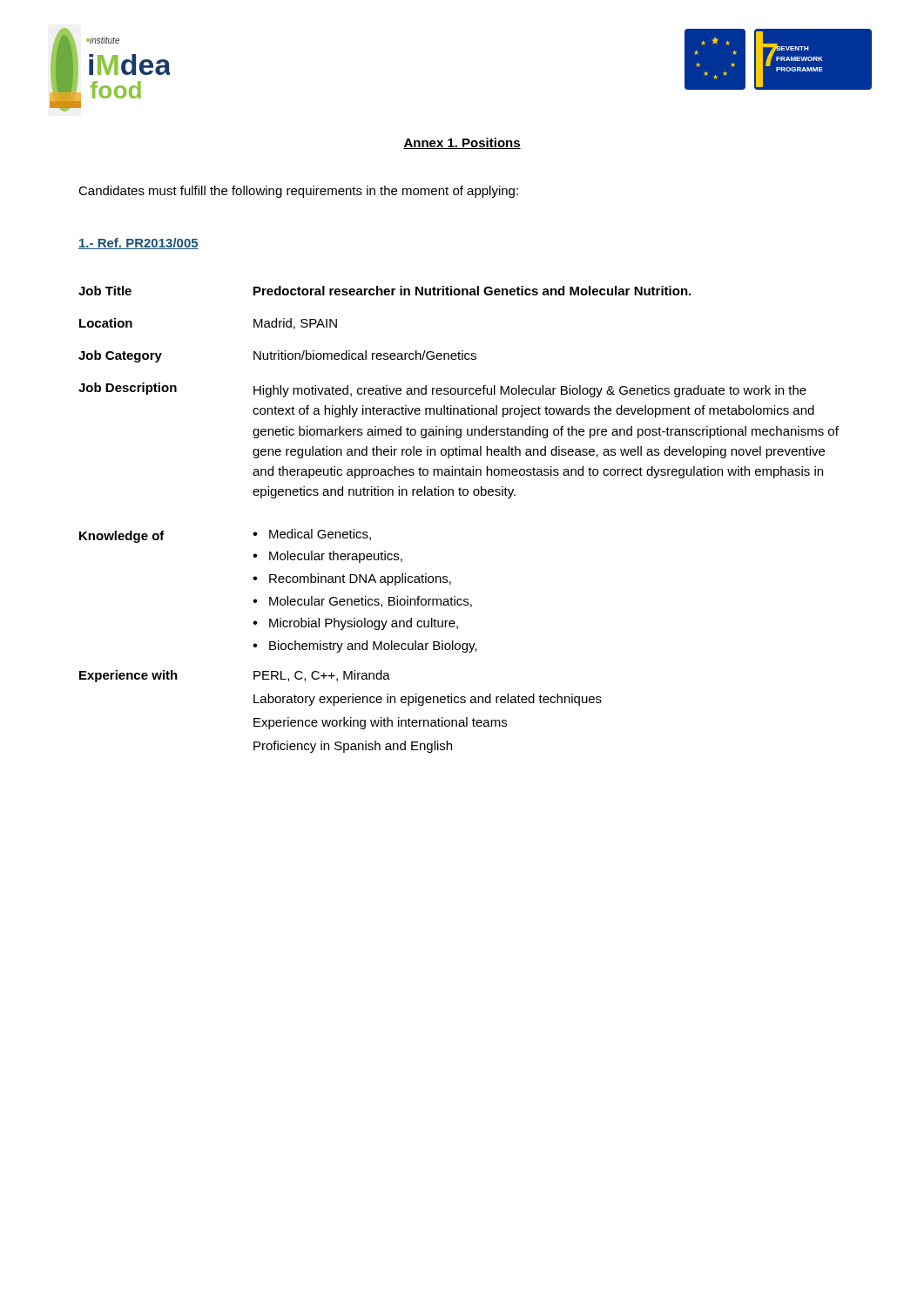Point to the block starting "Job Category Nutrition/biomedical research/Genetics"
The height and width of the screenshot is (1307, 924).
tap(462, 355)
